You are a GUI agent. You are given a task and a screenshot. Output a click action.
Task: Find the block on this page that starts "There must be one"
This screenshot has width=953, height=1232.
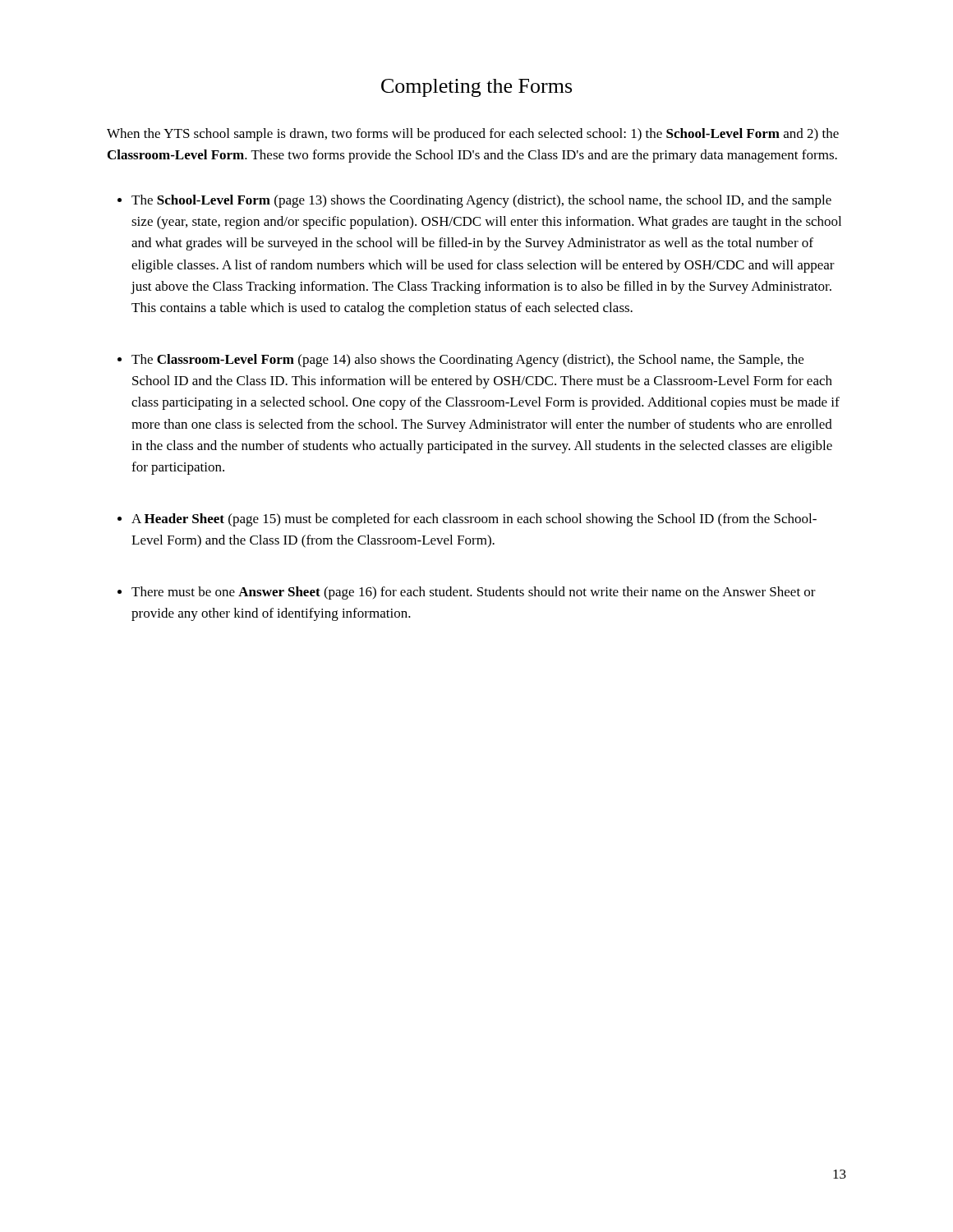coord(473,602)
